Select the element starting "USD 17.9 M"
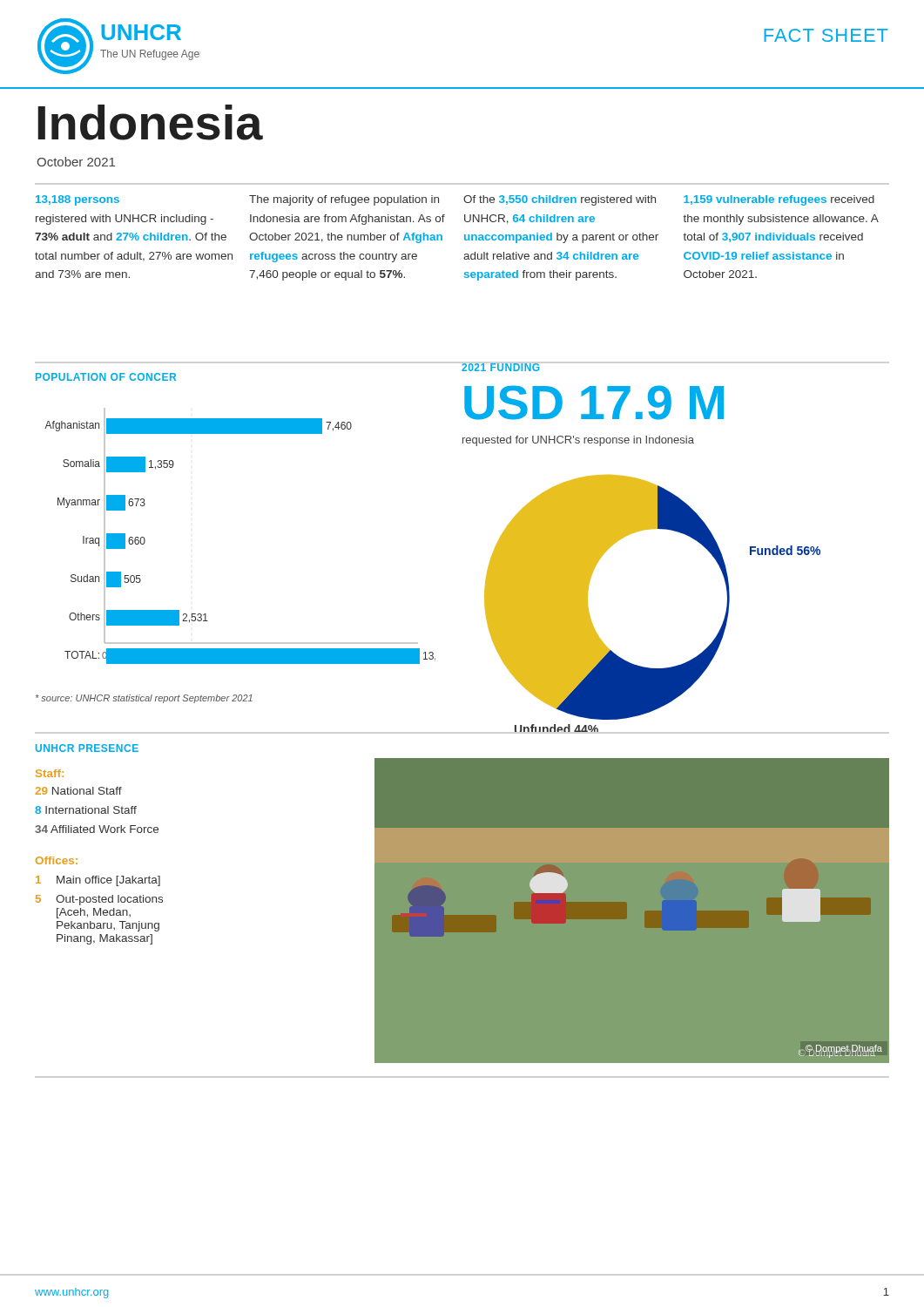This screenshot has height=1307, width=924. 594,402
